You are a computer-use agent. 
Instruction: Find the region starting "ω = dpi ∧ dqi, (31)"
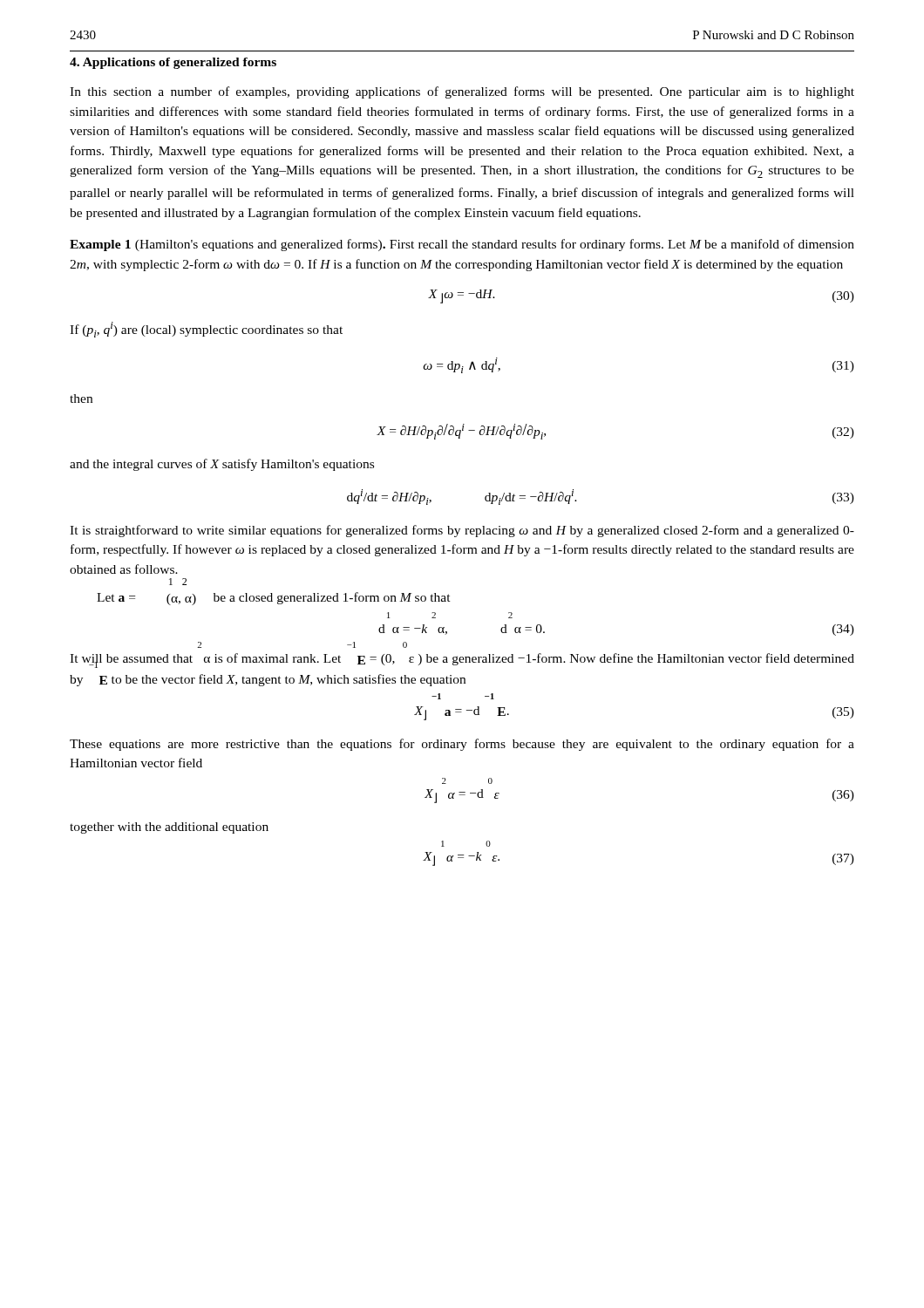[462, 367]
